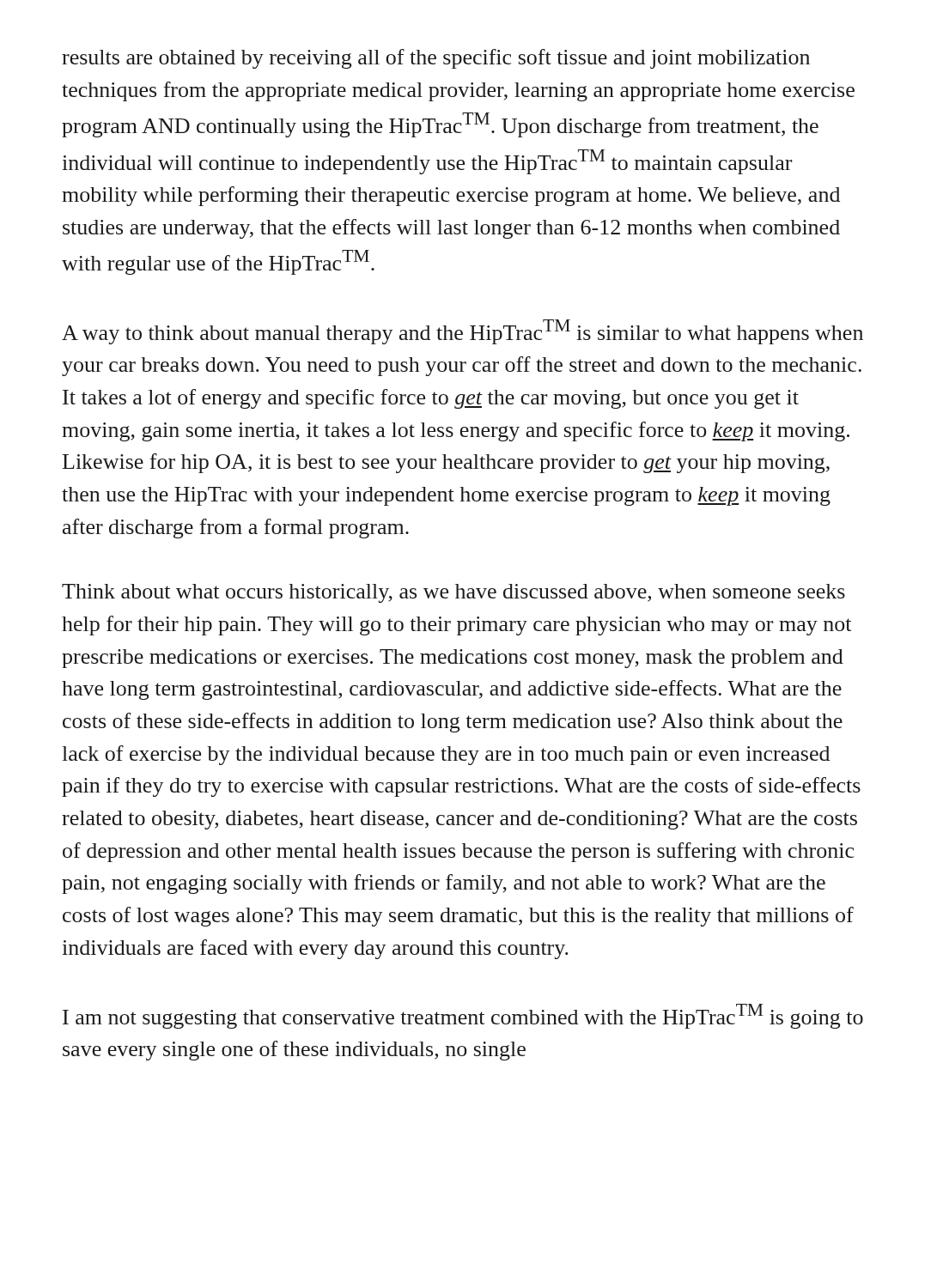Click on the text block that reads "results are obtained by receiving all"
The height and width of the screenshot is (1288, 937).
point(459,160)
